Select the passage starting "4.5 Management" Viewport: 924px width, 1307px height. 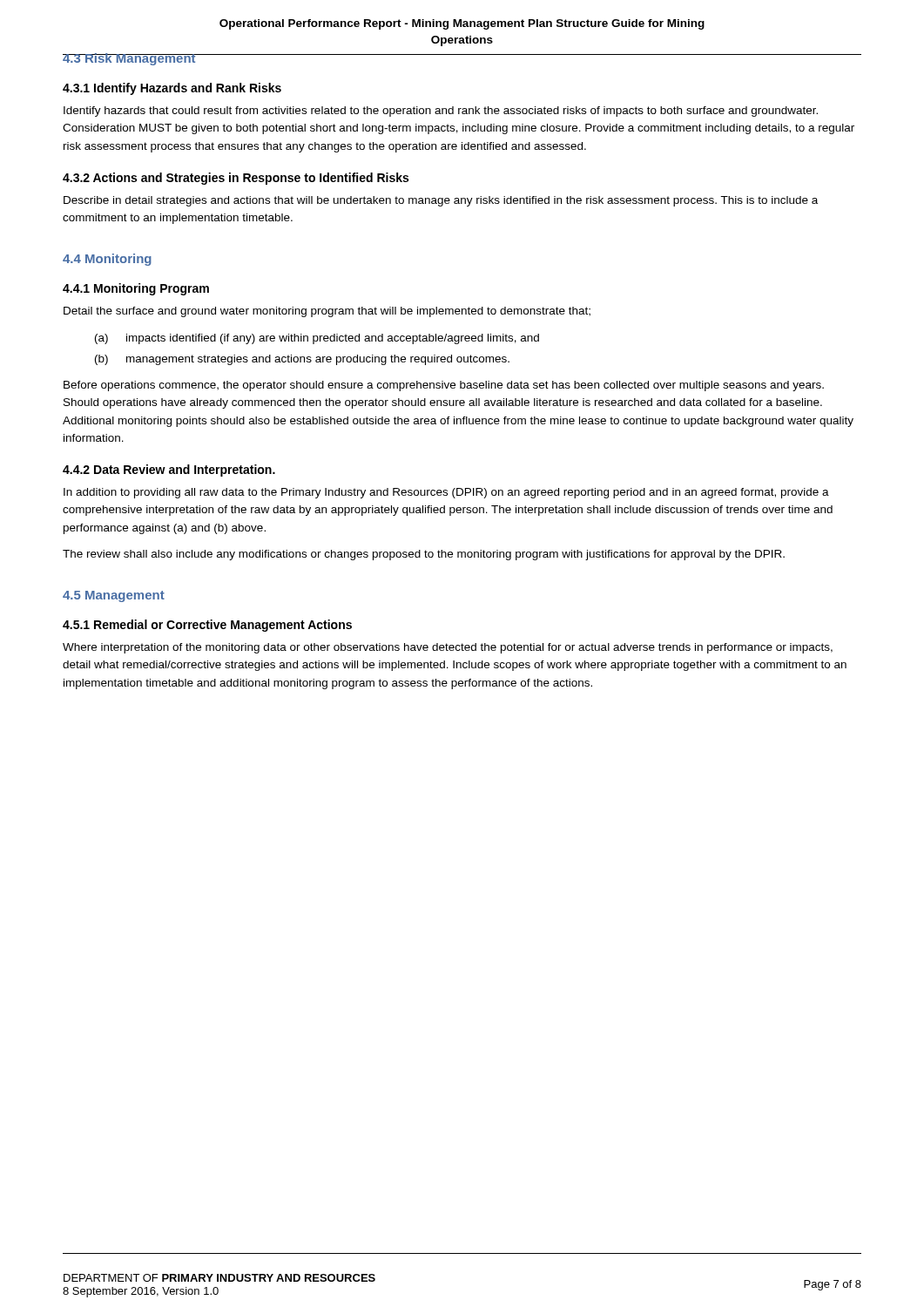click(x=114, y=595)
